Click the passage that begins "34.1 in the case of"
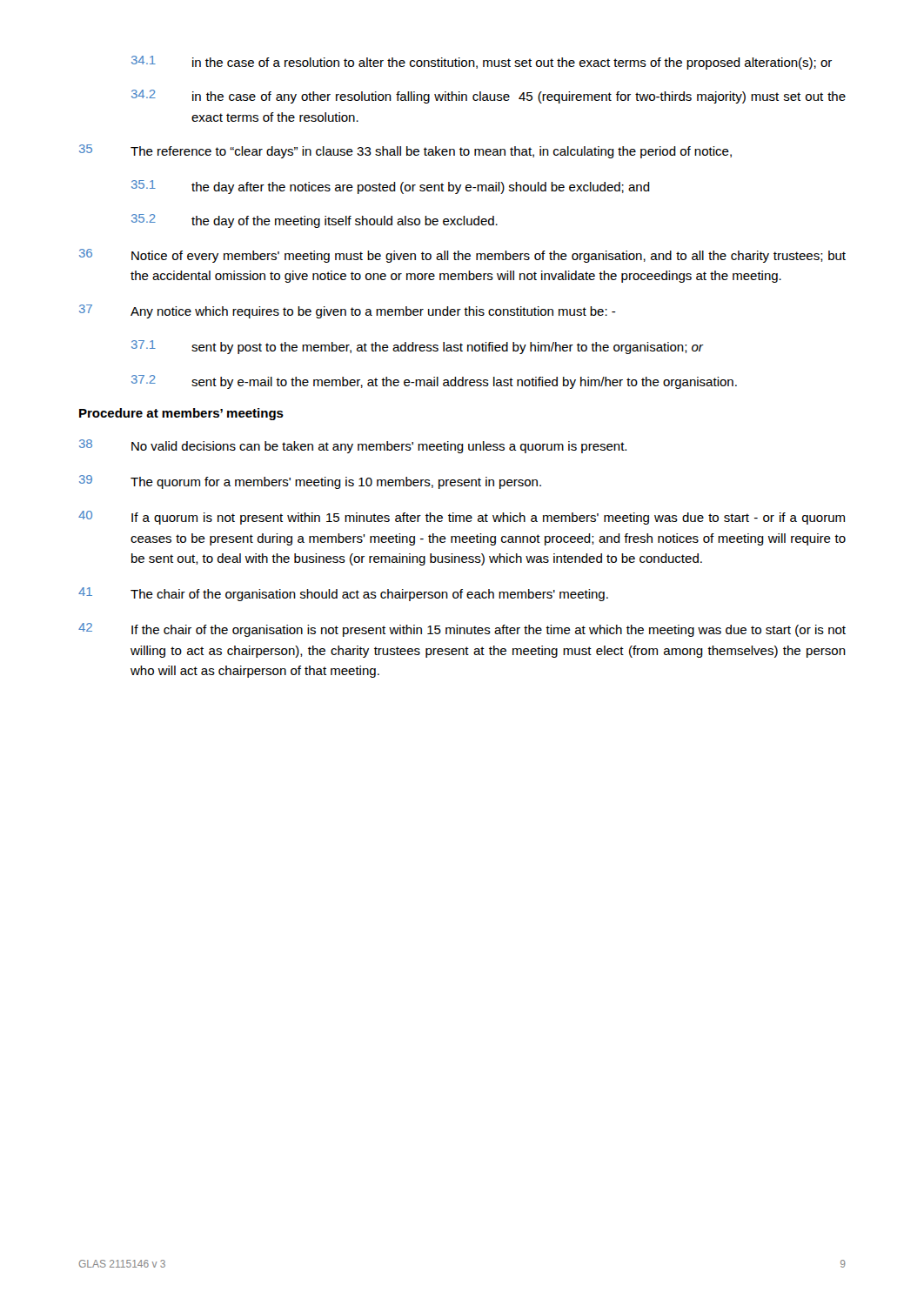 click(488, 62)
